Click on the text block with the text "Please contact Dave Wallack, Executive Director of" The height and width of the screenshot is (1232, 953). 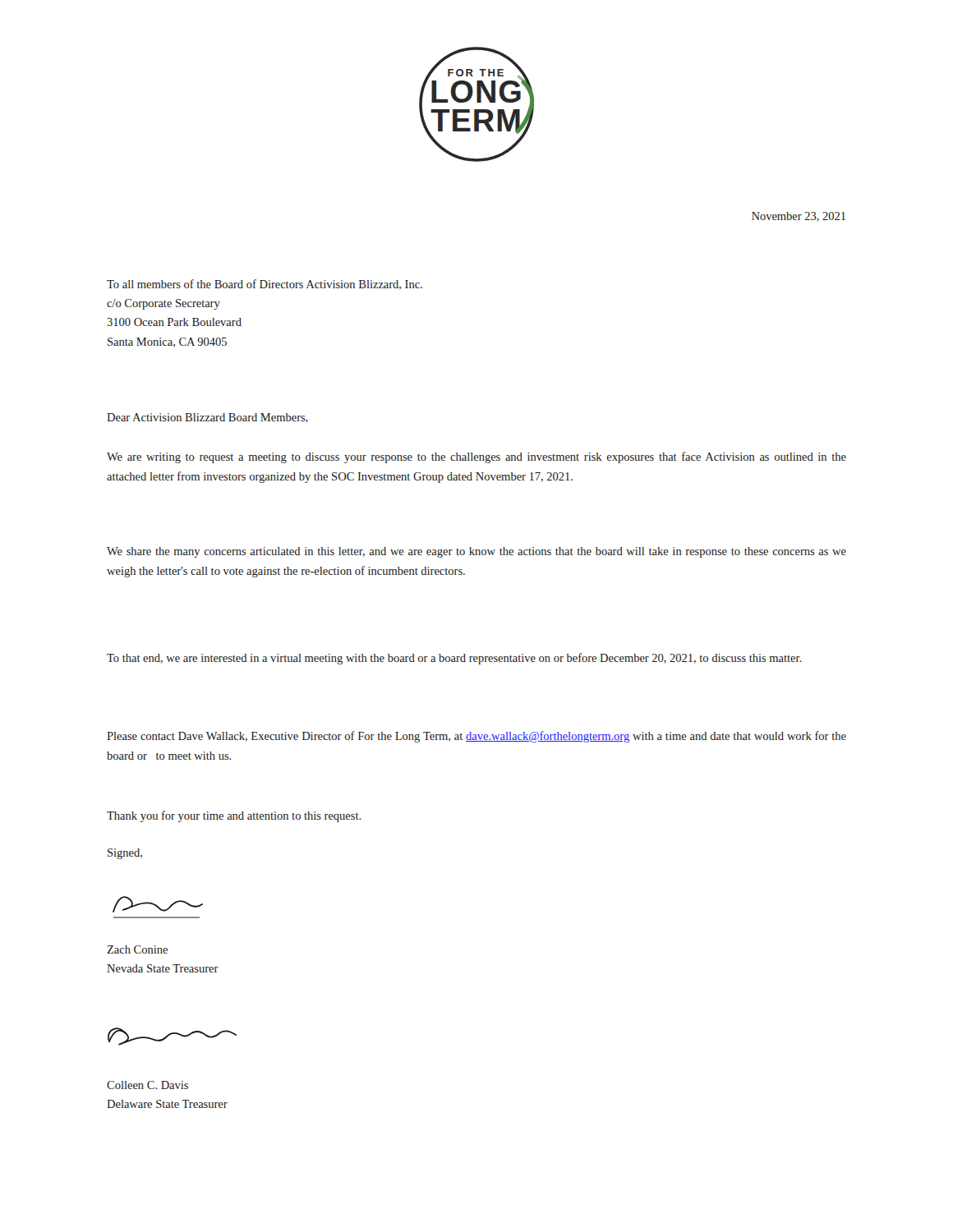pyautogui.click(x=476, y=746)
